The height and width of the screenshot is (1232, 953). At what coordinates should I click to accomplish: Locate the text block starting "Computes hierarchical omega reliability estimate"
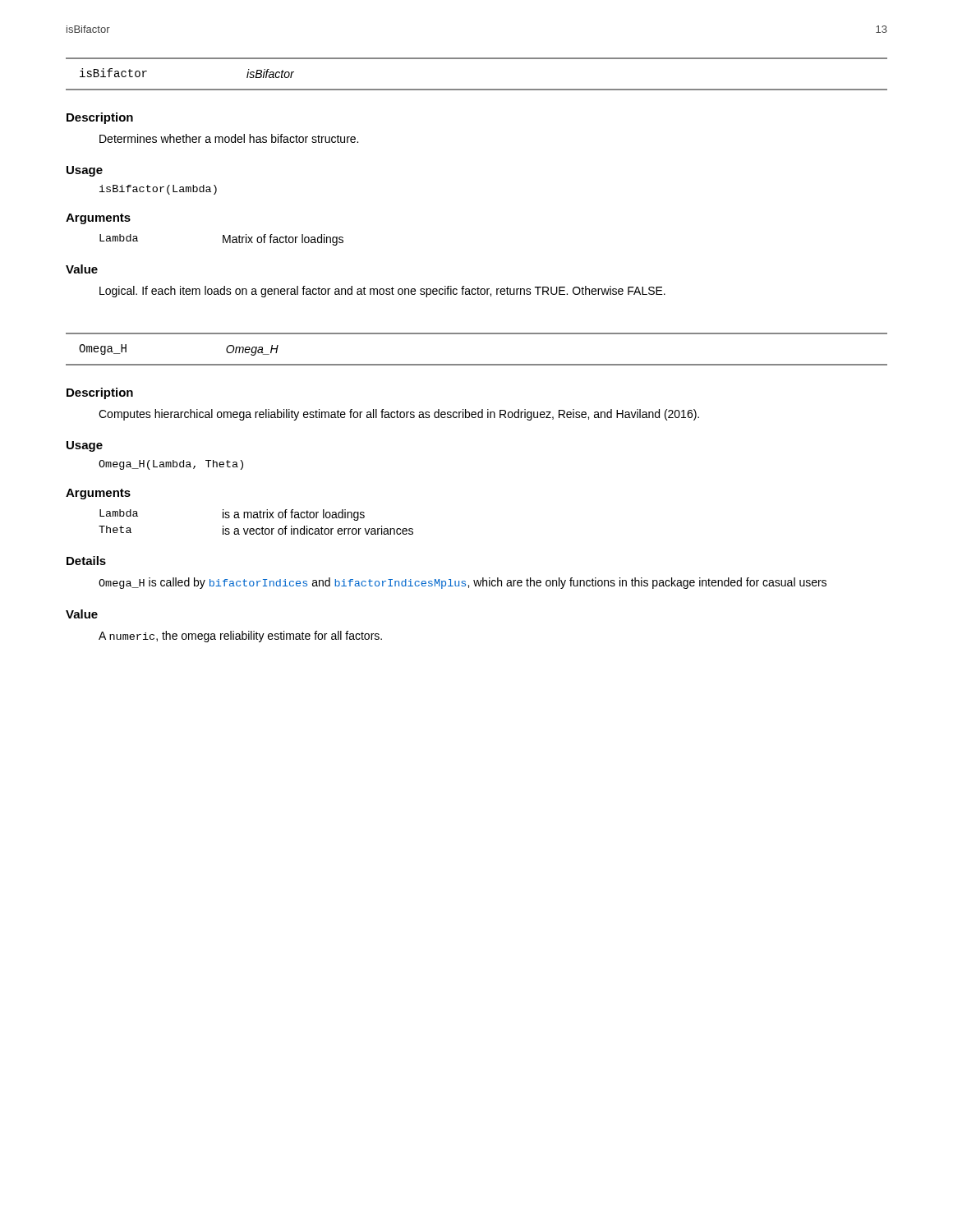399,414
